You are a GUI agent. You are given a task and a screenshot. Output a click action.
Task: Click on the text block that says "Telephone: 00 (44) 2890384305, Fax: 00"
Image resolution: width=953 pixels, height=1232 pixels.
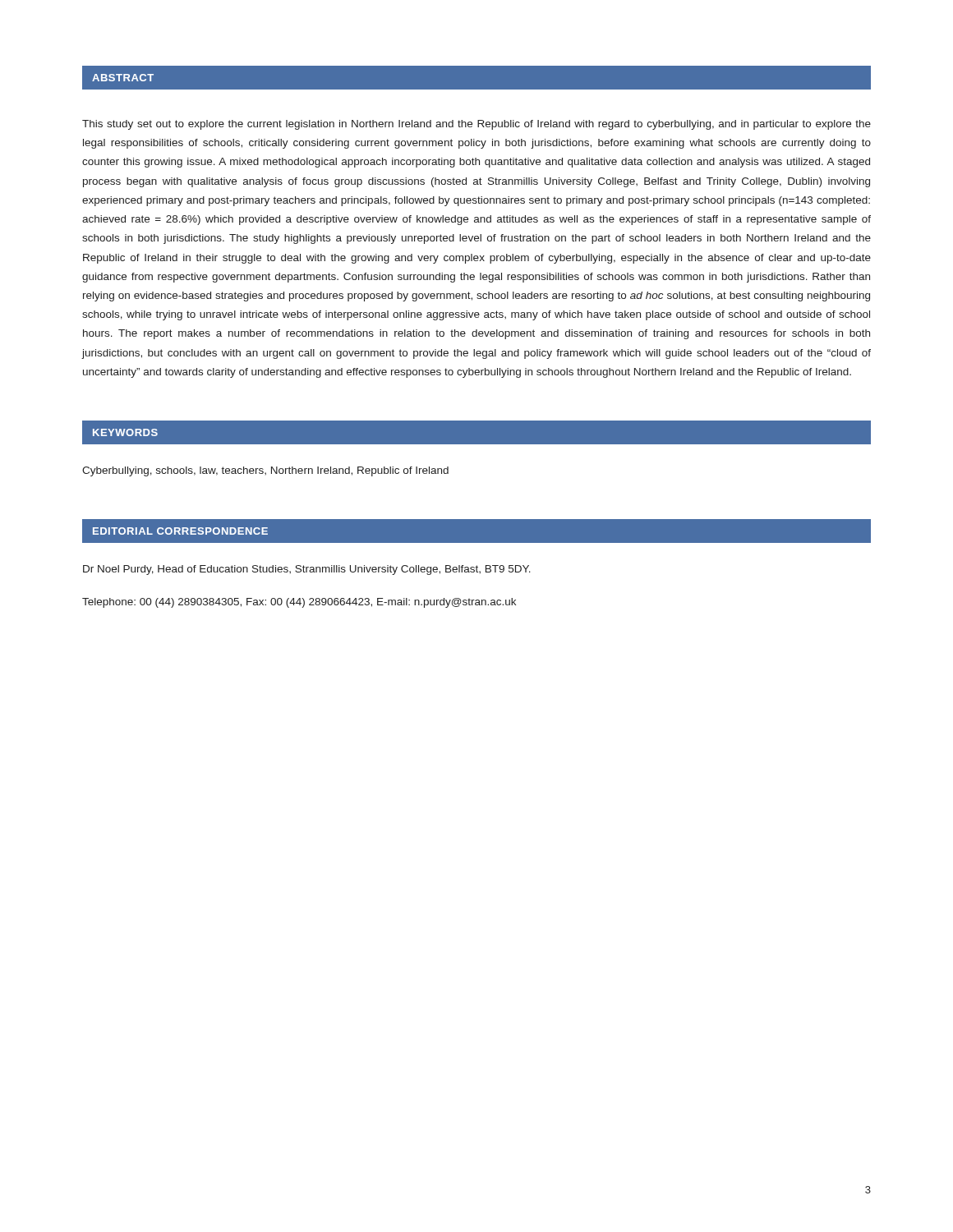299,601
